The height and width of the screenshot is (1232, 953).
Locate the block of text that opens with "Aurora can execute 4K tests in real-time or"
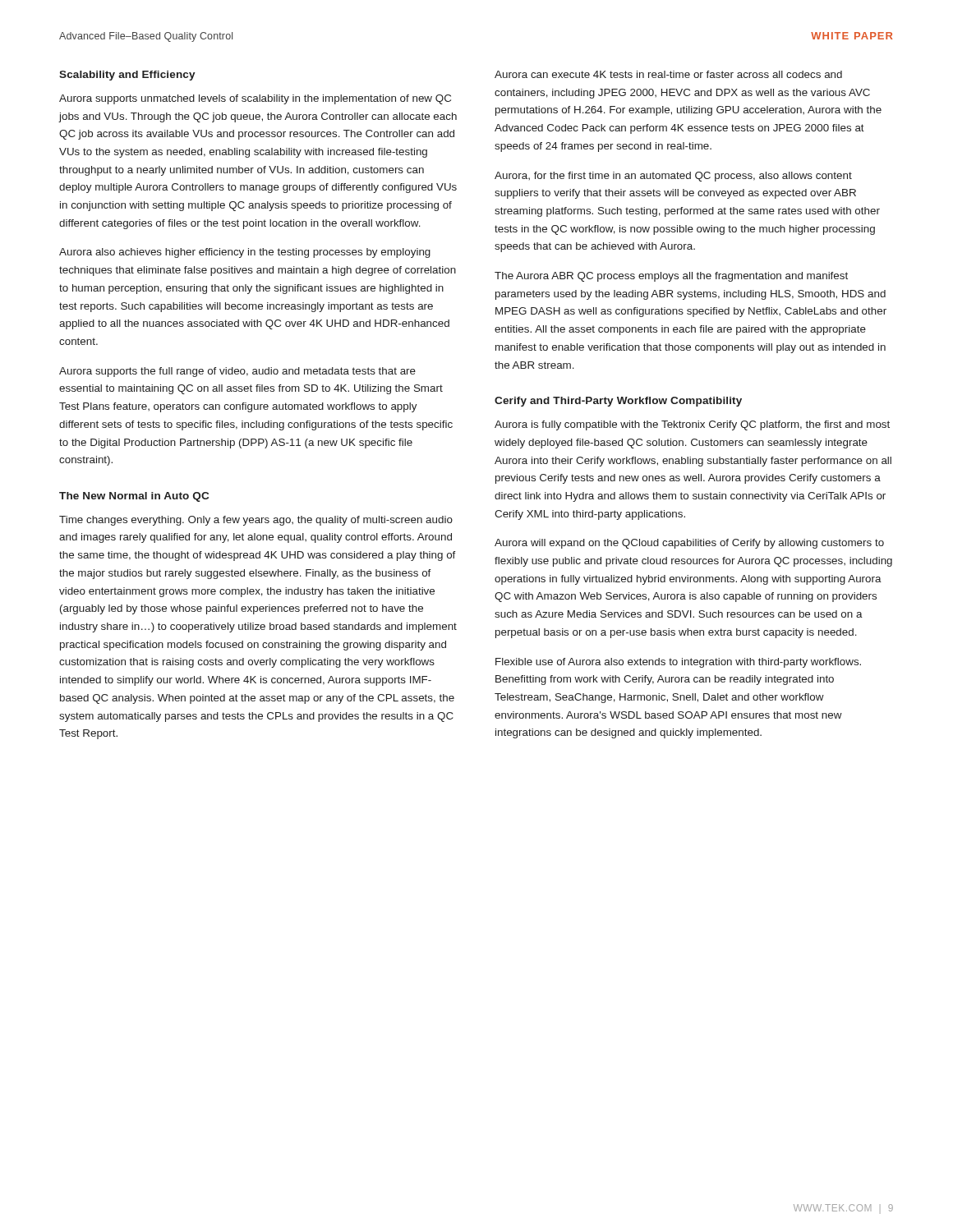(x=688, y=110)
